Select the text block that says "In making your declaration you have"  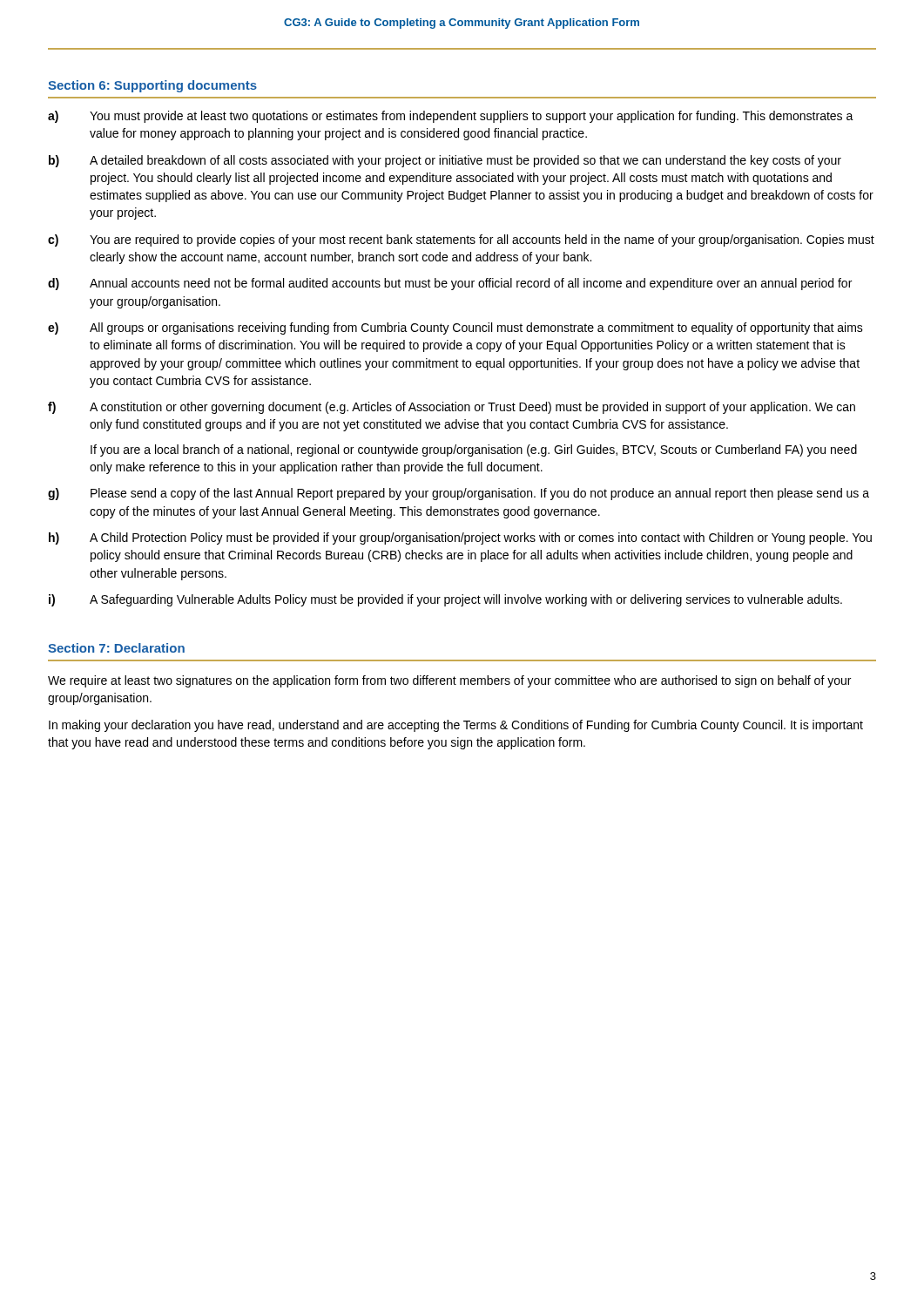(x=455, y=733)
